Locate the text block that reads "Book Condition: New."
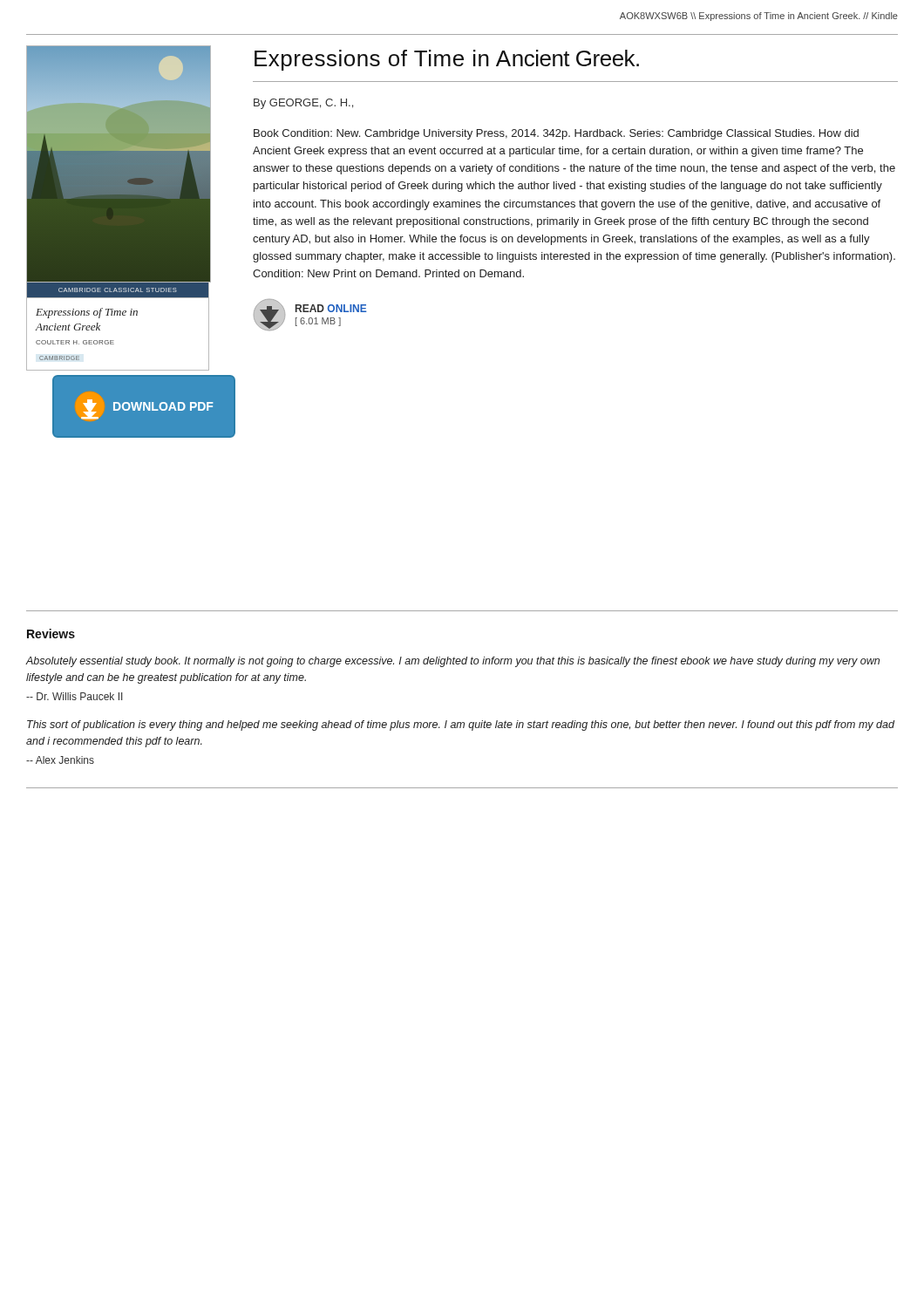 tap(574, 203)
